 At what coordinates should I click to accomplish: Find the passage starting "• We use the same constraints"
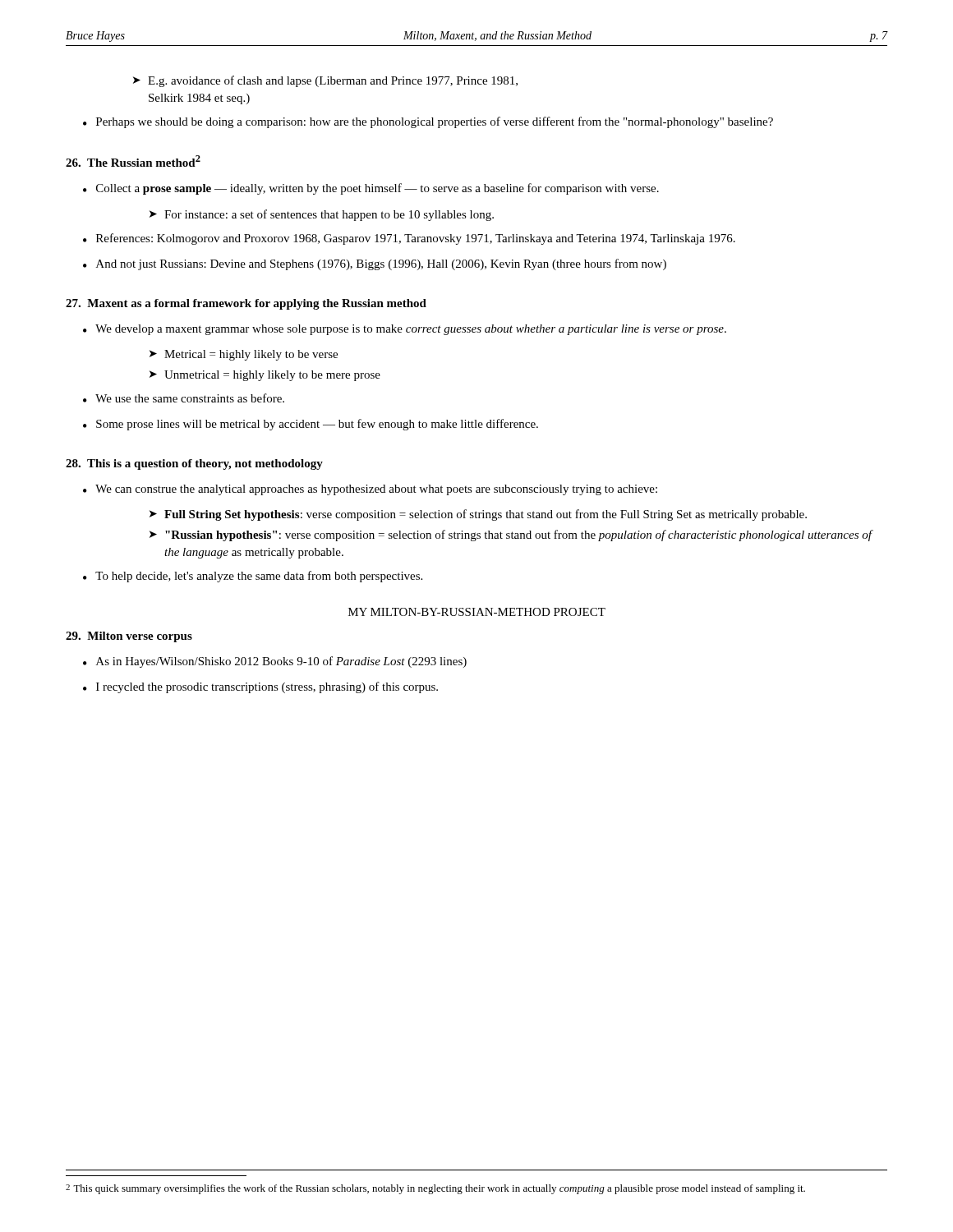(184, 398)
